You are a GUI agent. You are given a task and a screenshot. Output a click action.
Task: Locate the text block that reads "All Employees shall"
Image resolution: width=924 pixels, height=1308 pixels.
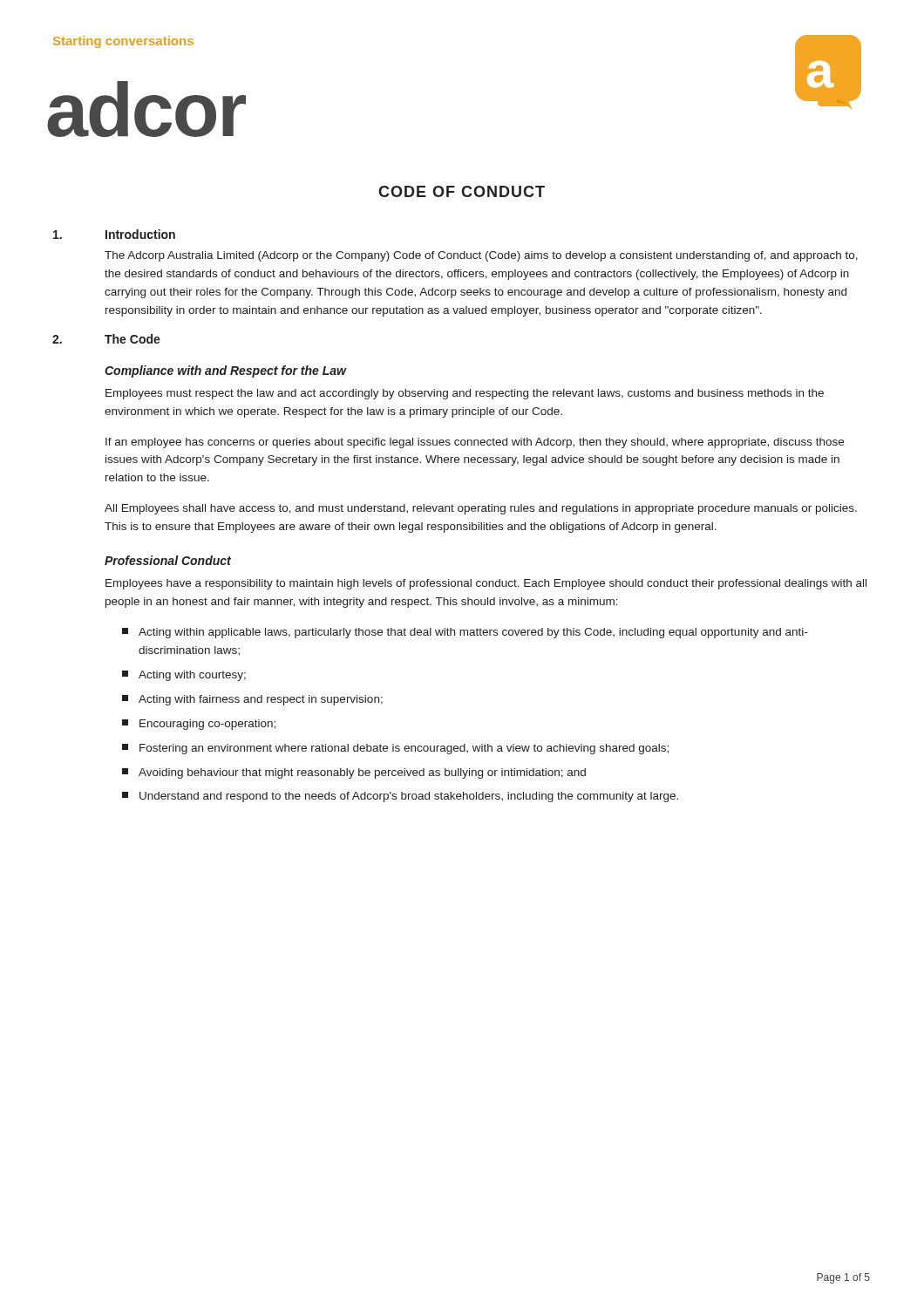481,517
